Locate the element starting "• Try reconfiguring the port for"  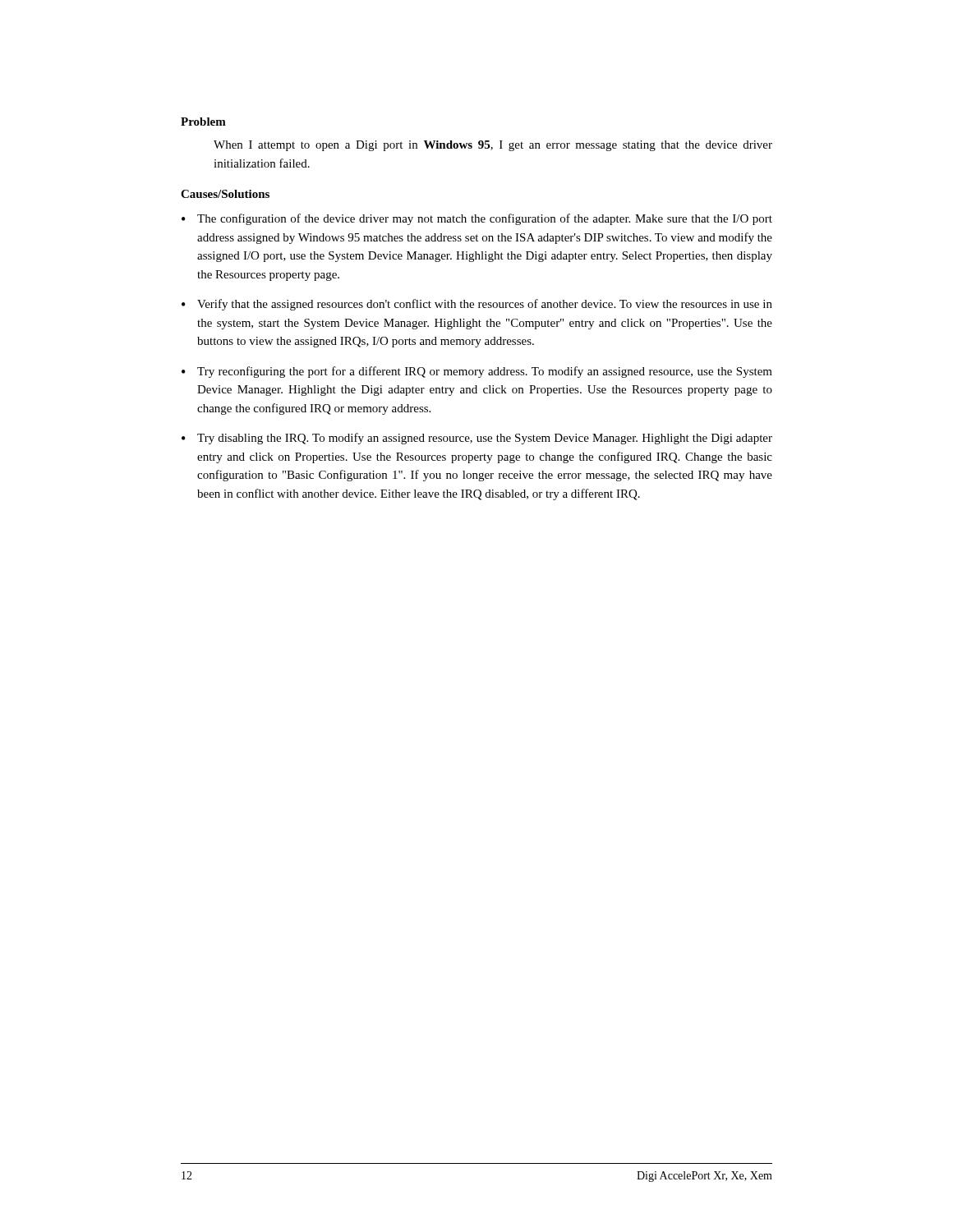point(476,390)
